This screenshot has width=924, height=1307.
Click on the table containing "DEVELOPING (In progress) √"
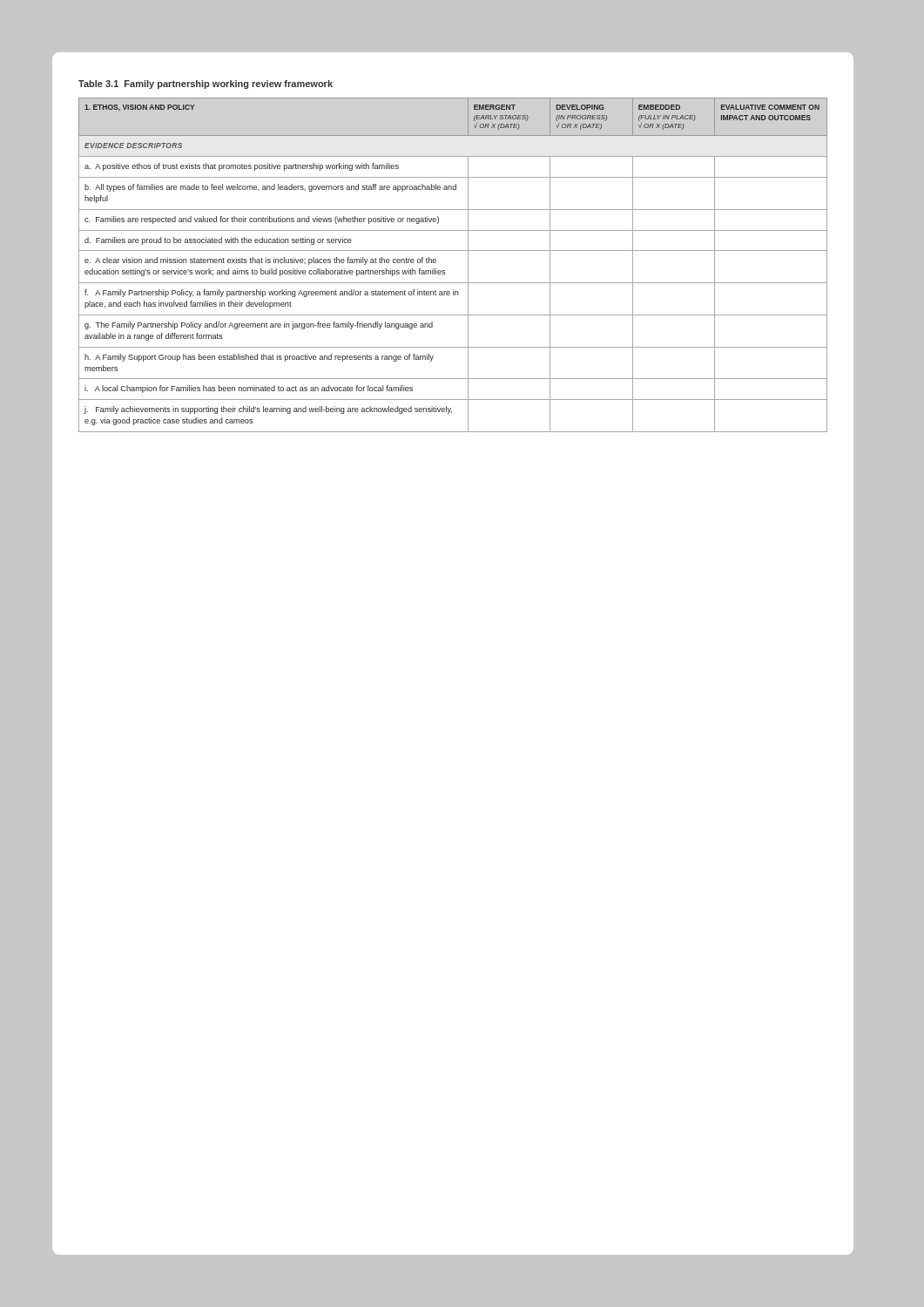(x=453, y=265)
